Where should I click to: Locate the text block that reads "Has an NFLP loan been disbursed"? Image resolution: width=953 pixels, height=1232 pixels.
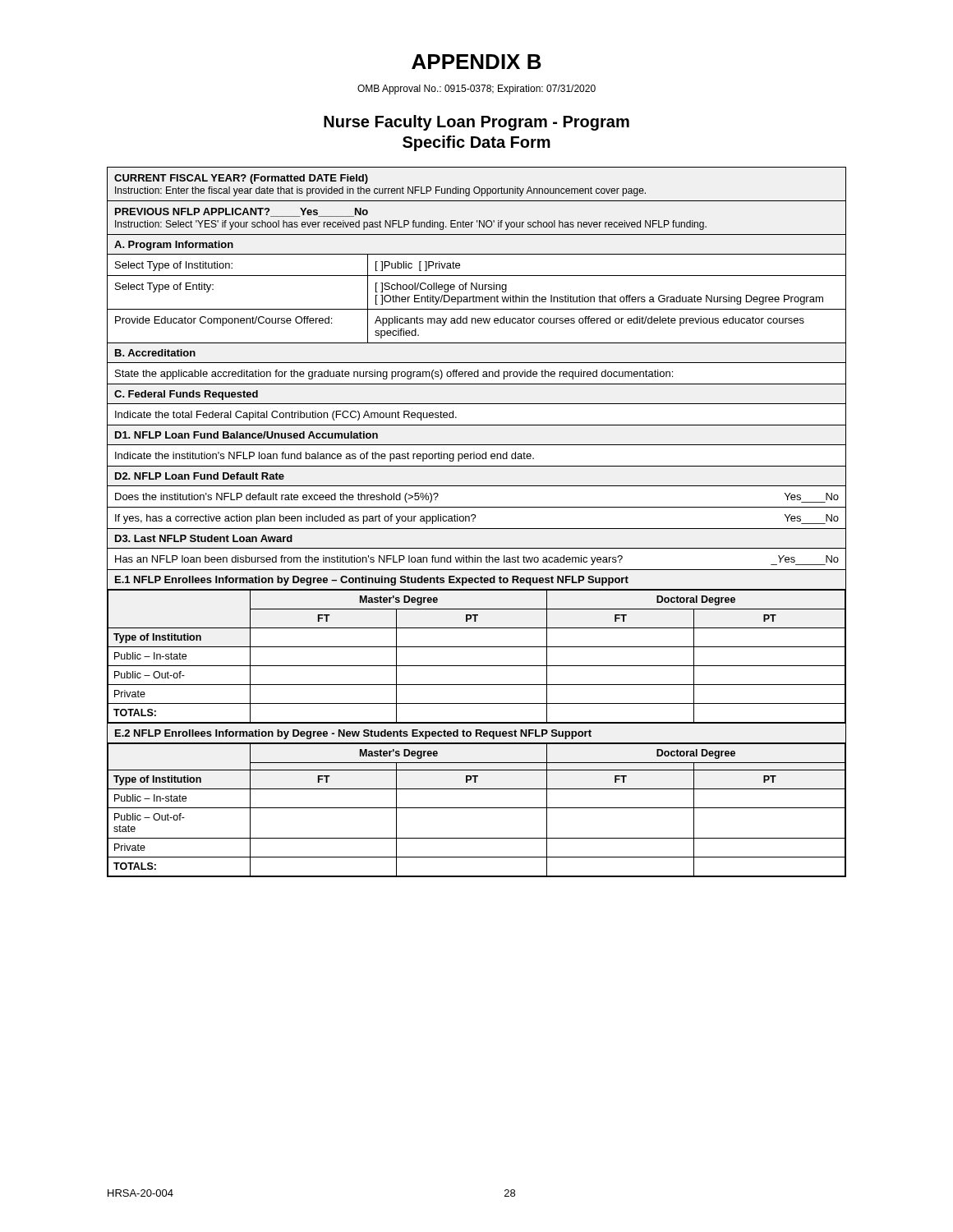369,559
